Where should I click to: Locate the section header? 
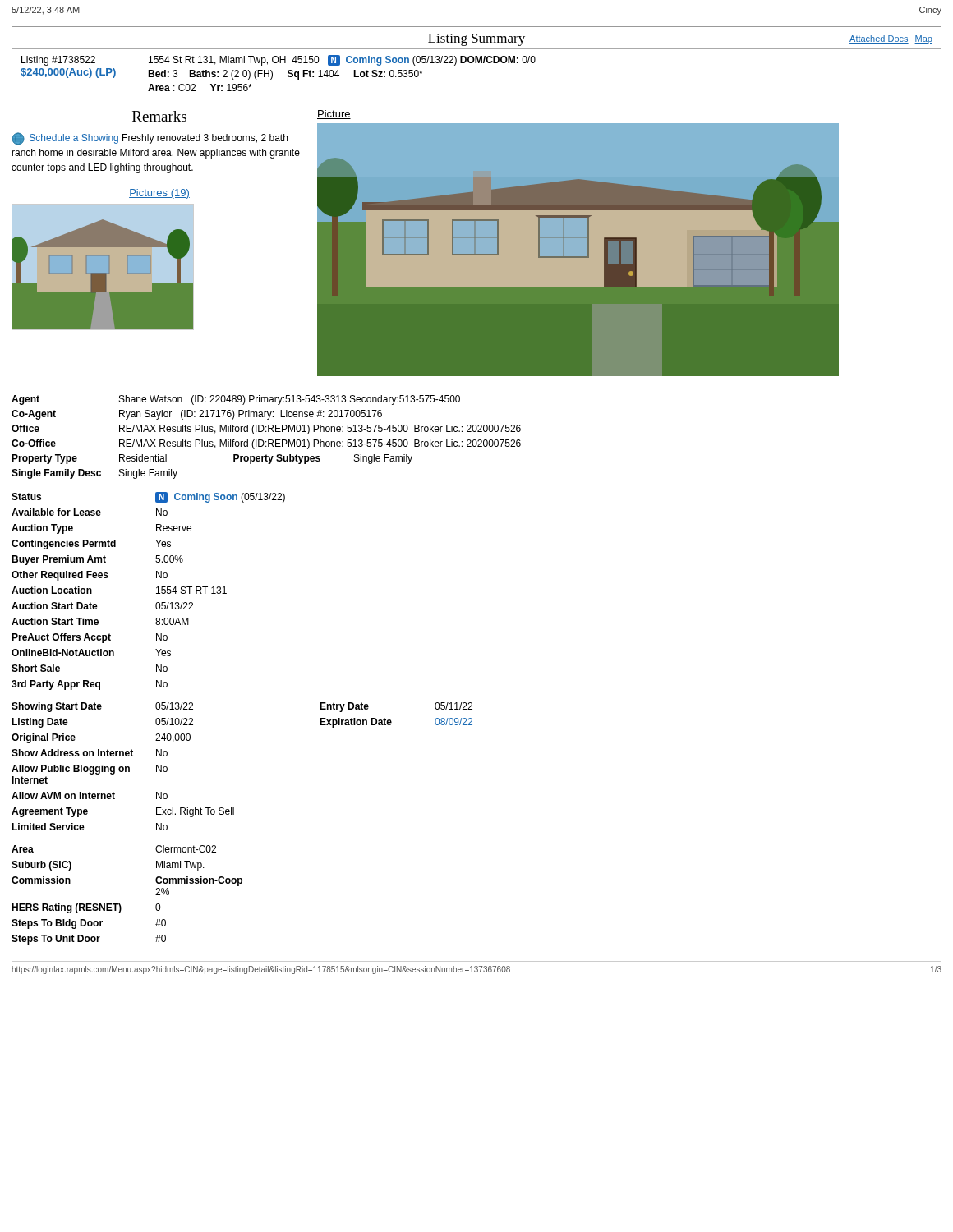159,117
